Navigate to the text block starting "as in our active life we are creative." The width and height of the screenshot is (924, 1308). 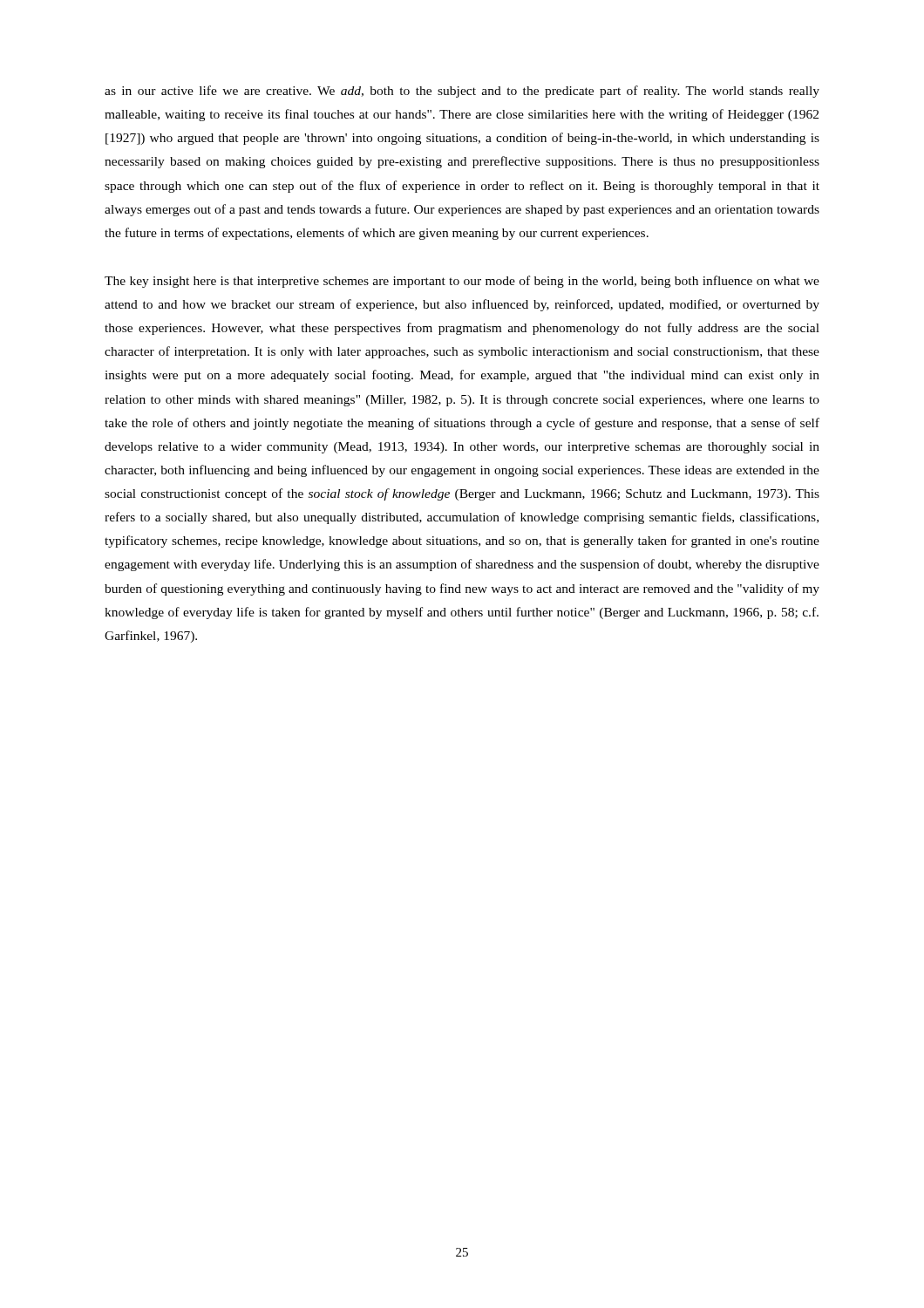[462, 161]
